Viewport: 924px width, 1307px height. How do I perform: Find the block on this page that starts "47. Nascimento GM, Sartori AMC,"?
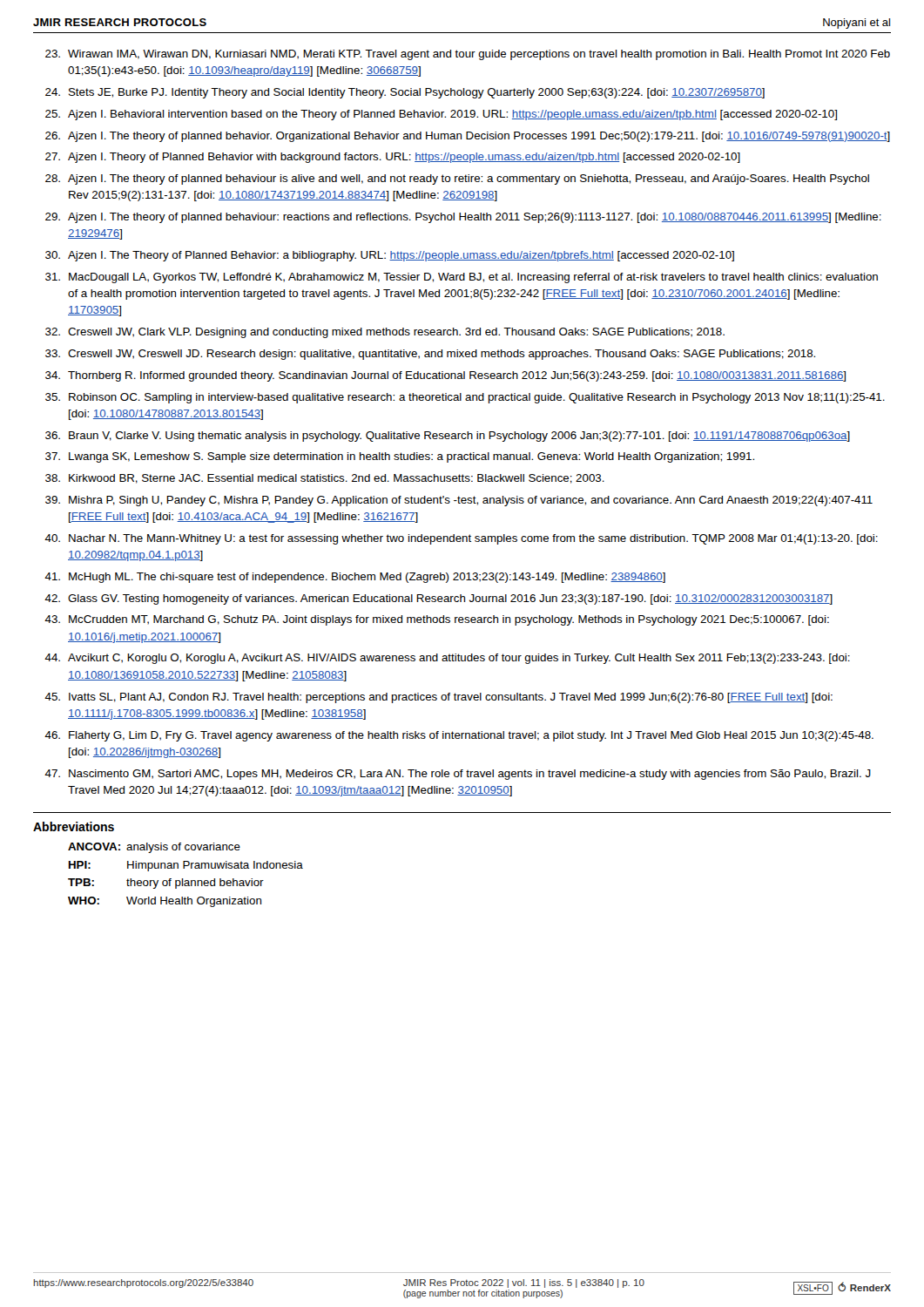(x=462, y=781)
